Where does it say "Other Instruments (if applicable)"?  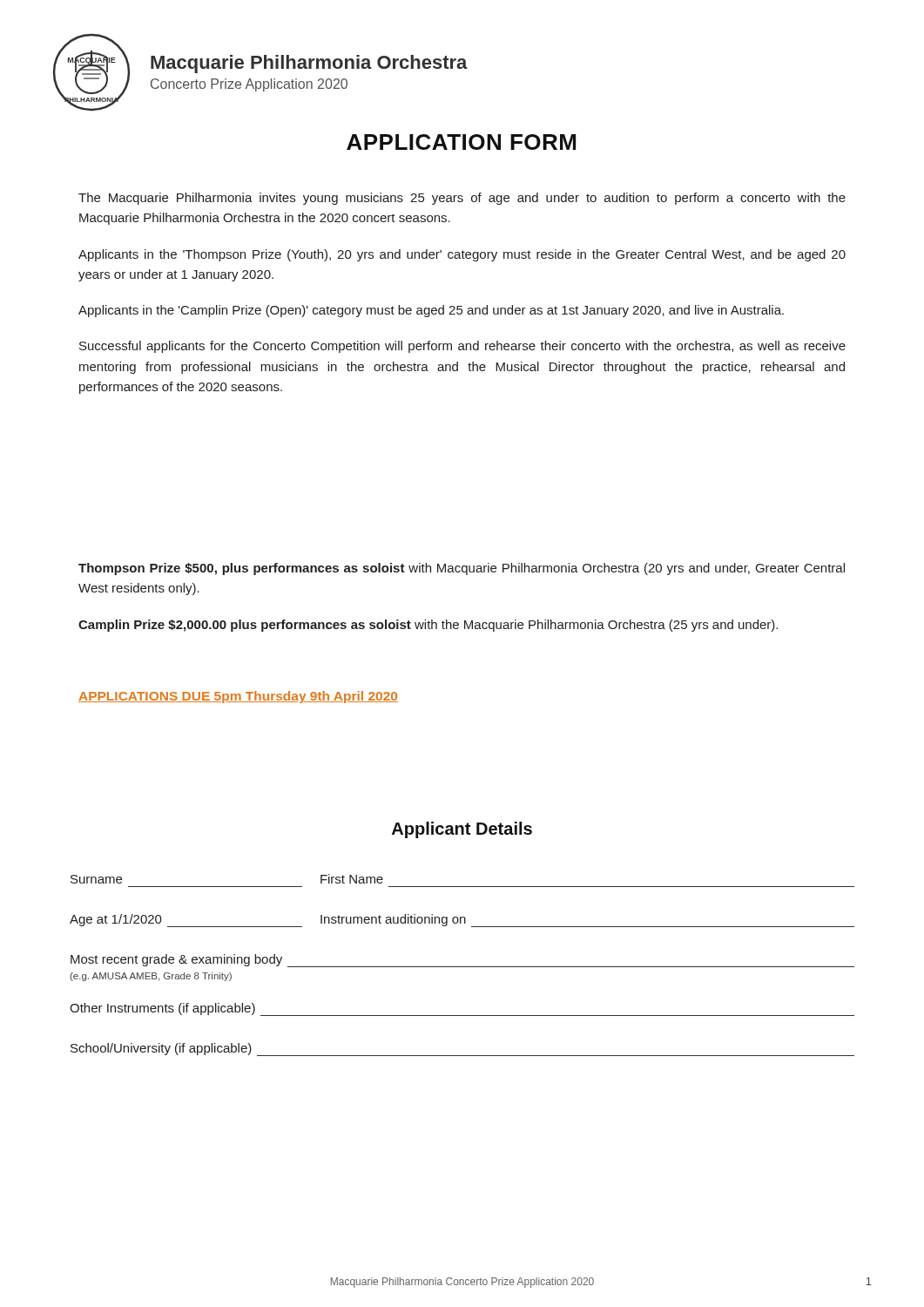462,1008
